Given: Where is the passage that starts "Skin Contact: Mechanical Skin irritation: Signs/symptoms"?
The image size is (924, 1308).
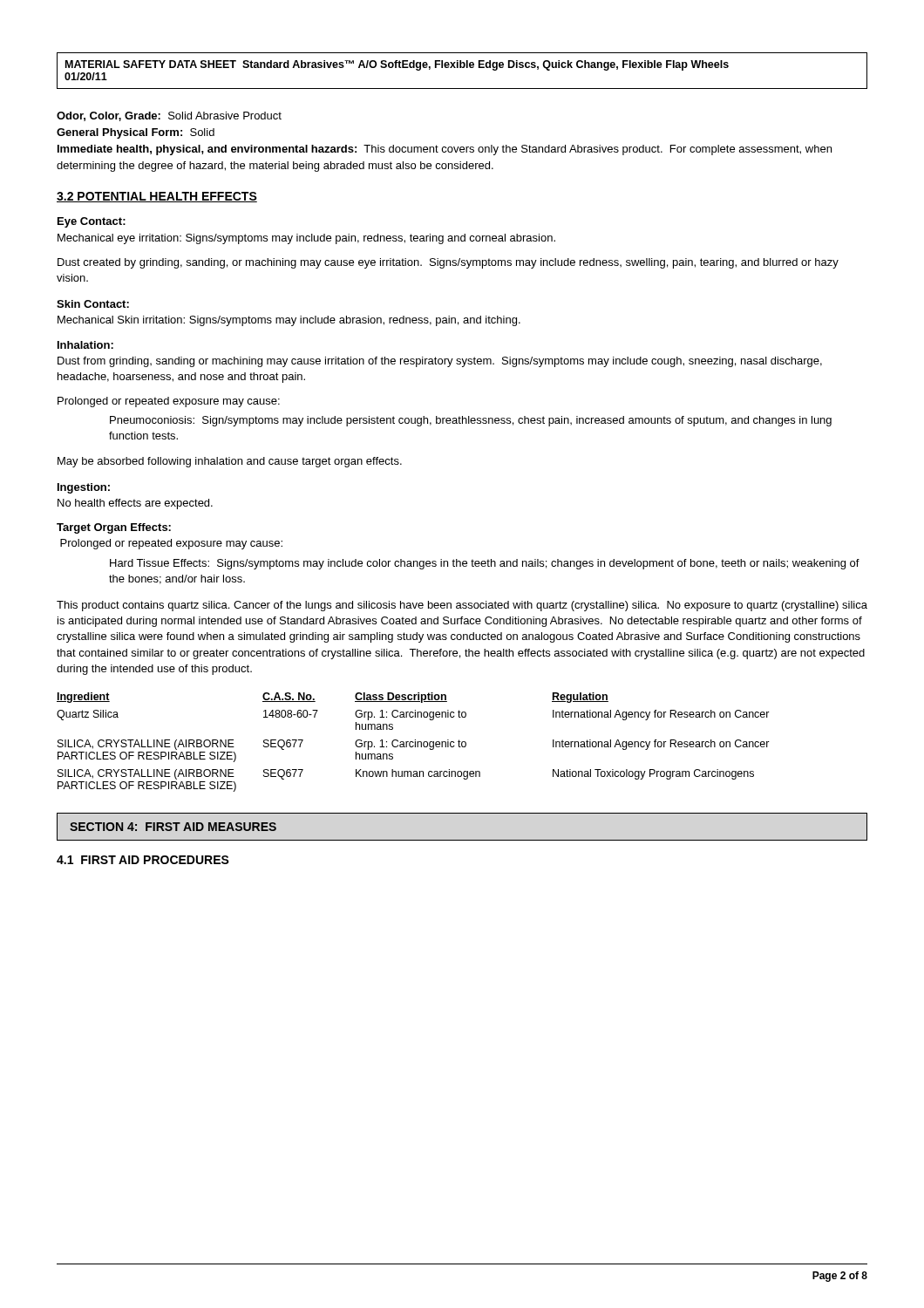Looking at the screenshot, I should (289, 312).
